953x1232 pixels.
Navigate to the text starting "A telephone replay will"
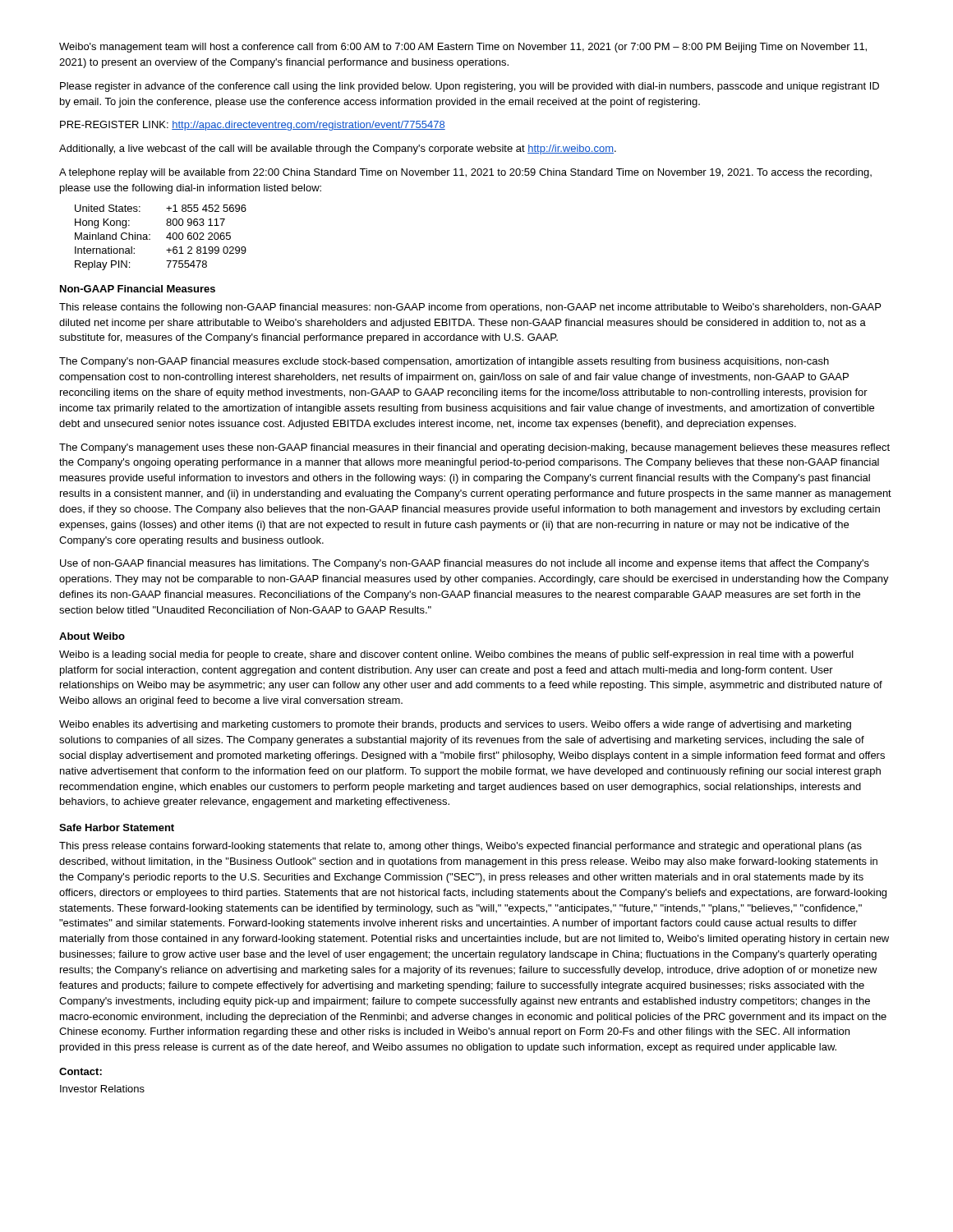tap(466, 180)
